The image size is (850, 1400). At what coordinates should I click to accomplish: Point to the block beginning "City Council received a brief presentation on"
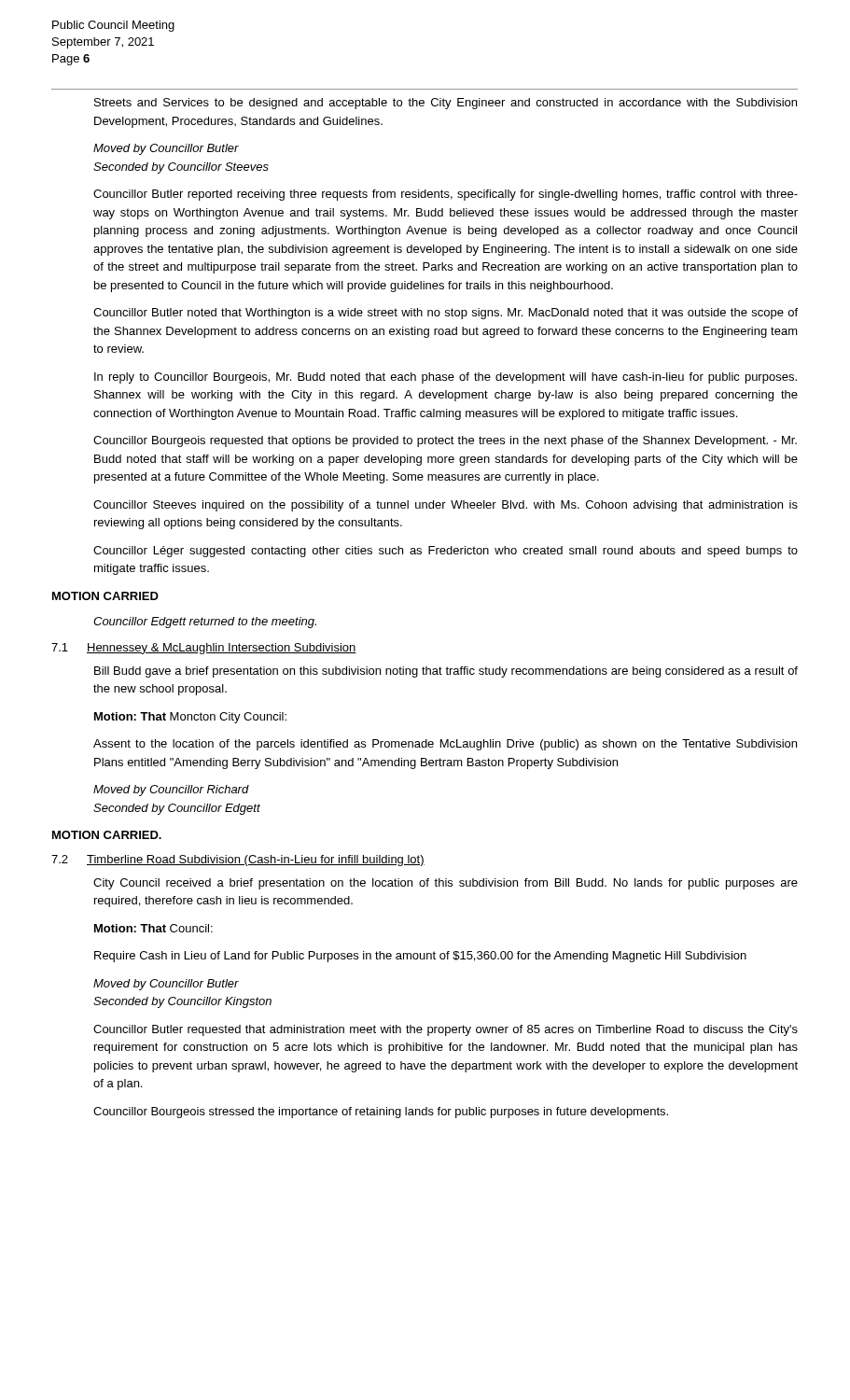[x=446, y=891]
